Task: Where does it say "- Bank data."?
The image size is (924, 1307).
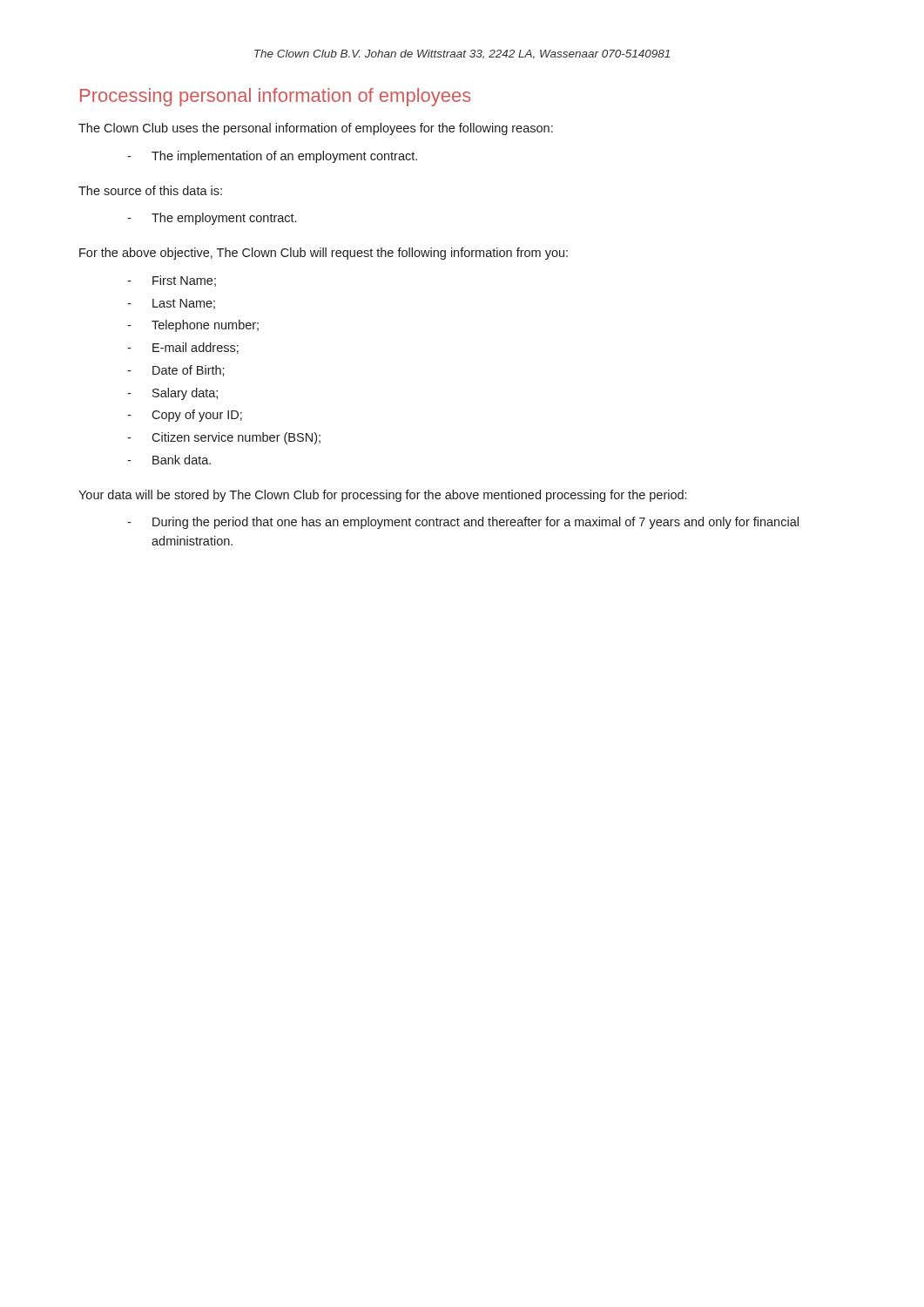Action: pyautogui.click(x=170, y=461)
